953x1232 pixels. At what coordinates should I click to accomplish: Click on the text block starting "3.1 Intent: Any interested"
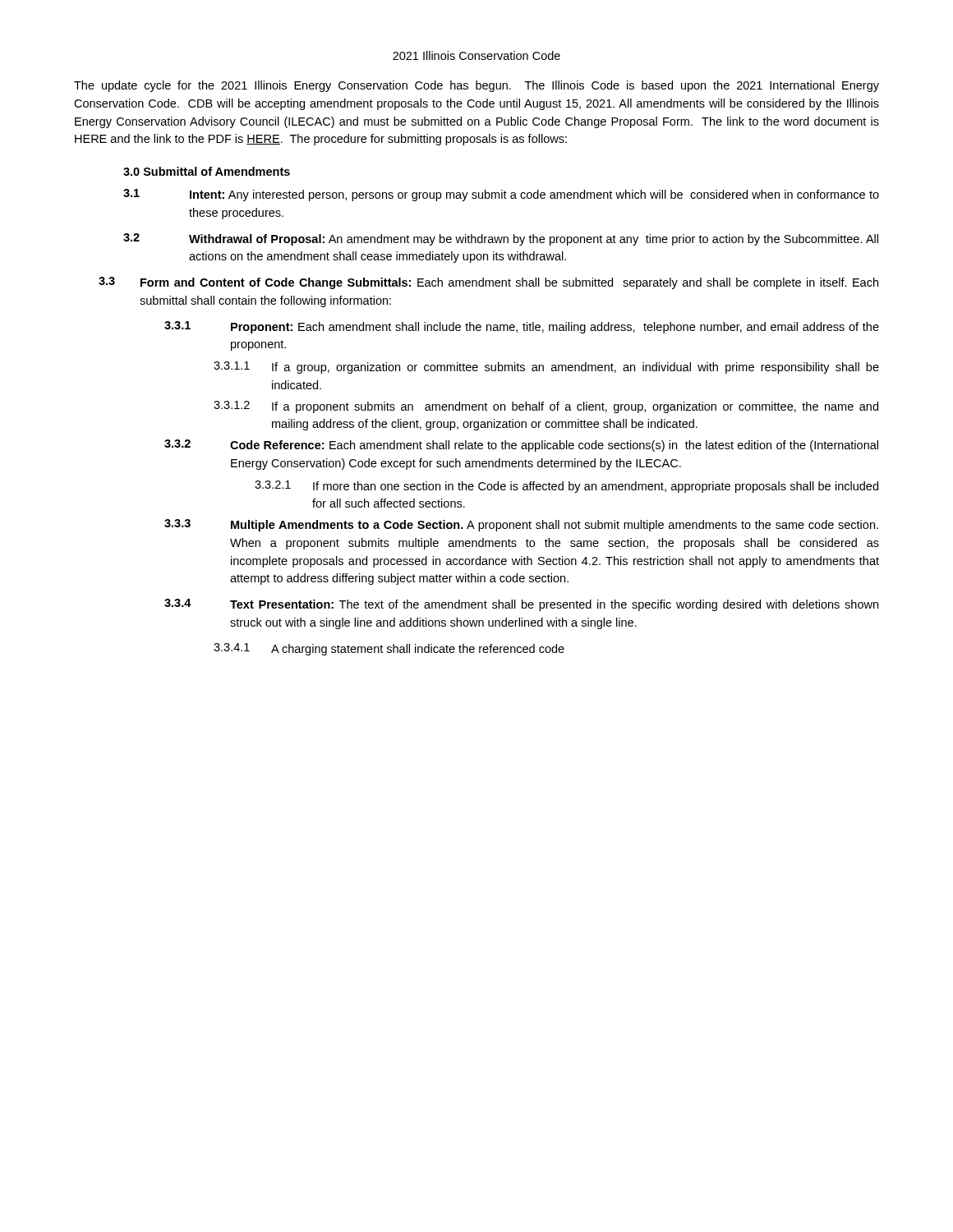tap(501, 204)
